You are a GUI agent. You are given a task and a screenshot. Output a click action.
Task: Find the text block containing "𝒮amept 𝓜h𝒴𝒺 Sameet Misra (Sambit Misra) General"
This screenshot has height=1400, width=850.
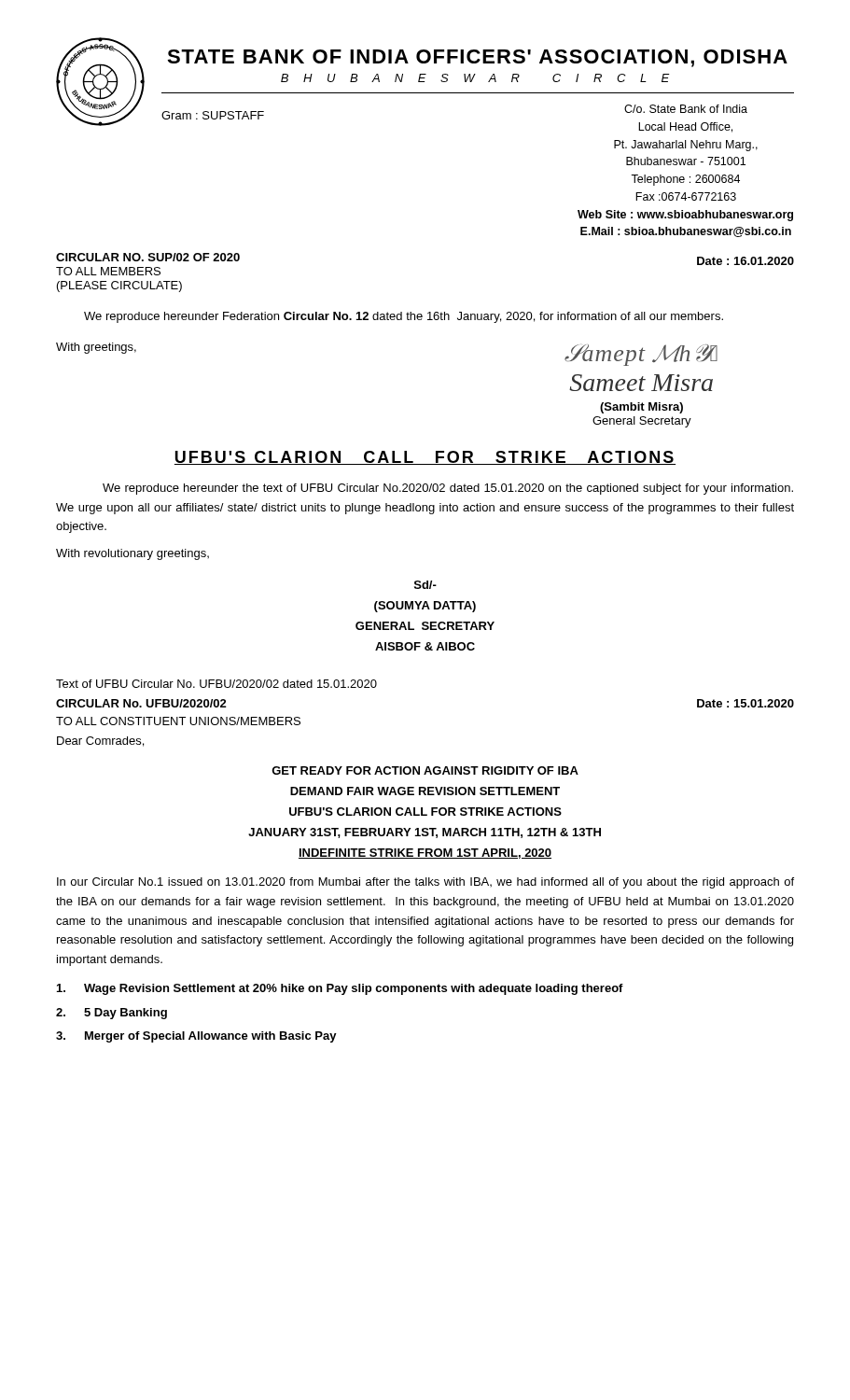[642, 383]
